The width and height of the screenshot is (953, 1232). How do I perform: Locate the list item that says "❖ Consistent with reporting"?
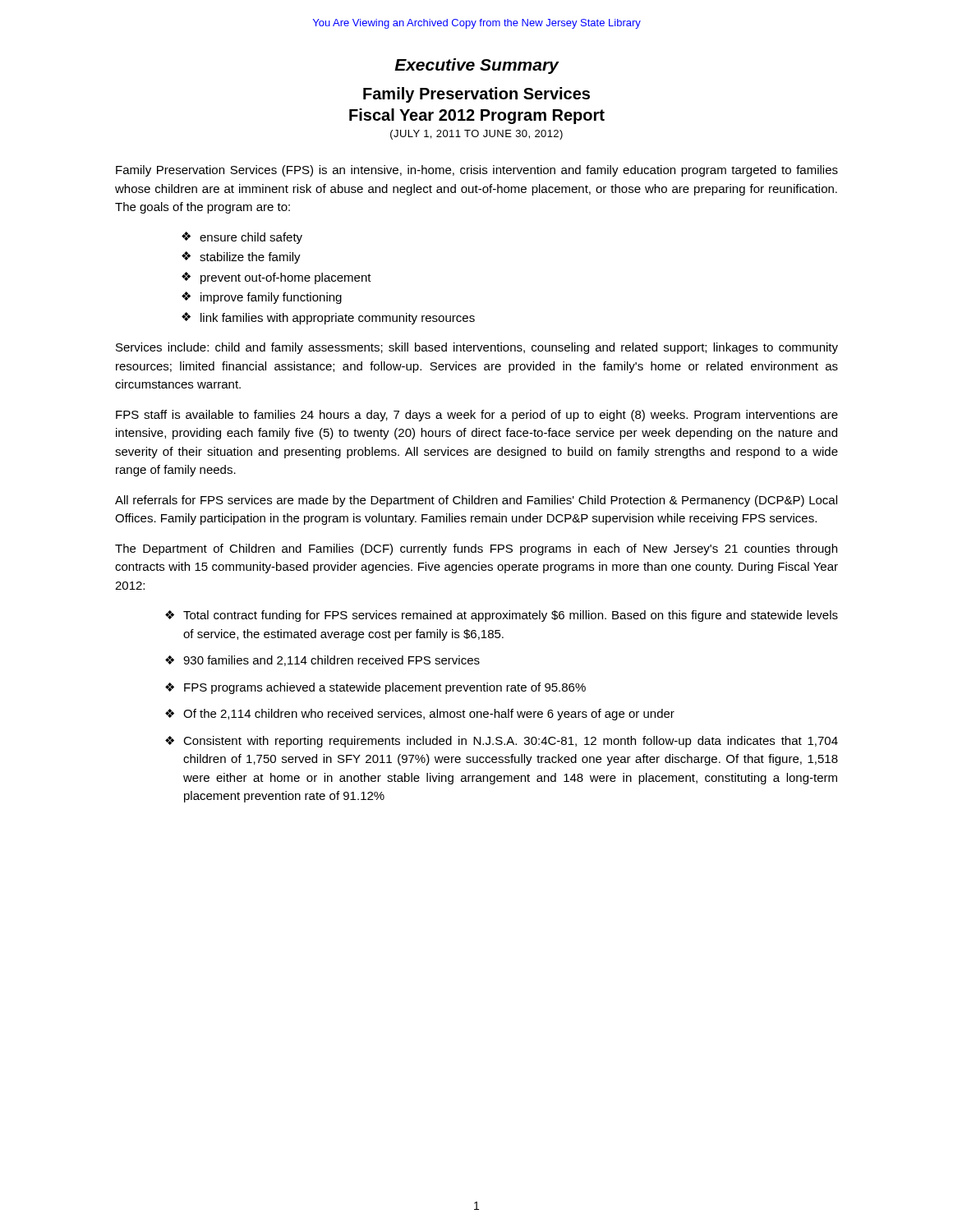501,768
